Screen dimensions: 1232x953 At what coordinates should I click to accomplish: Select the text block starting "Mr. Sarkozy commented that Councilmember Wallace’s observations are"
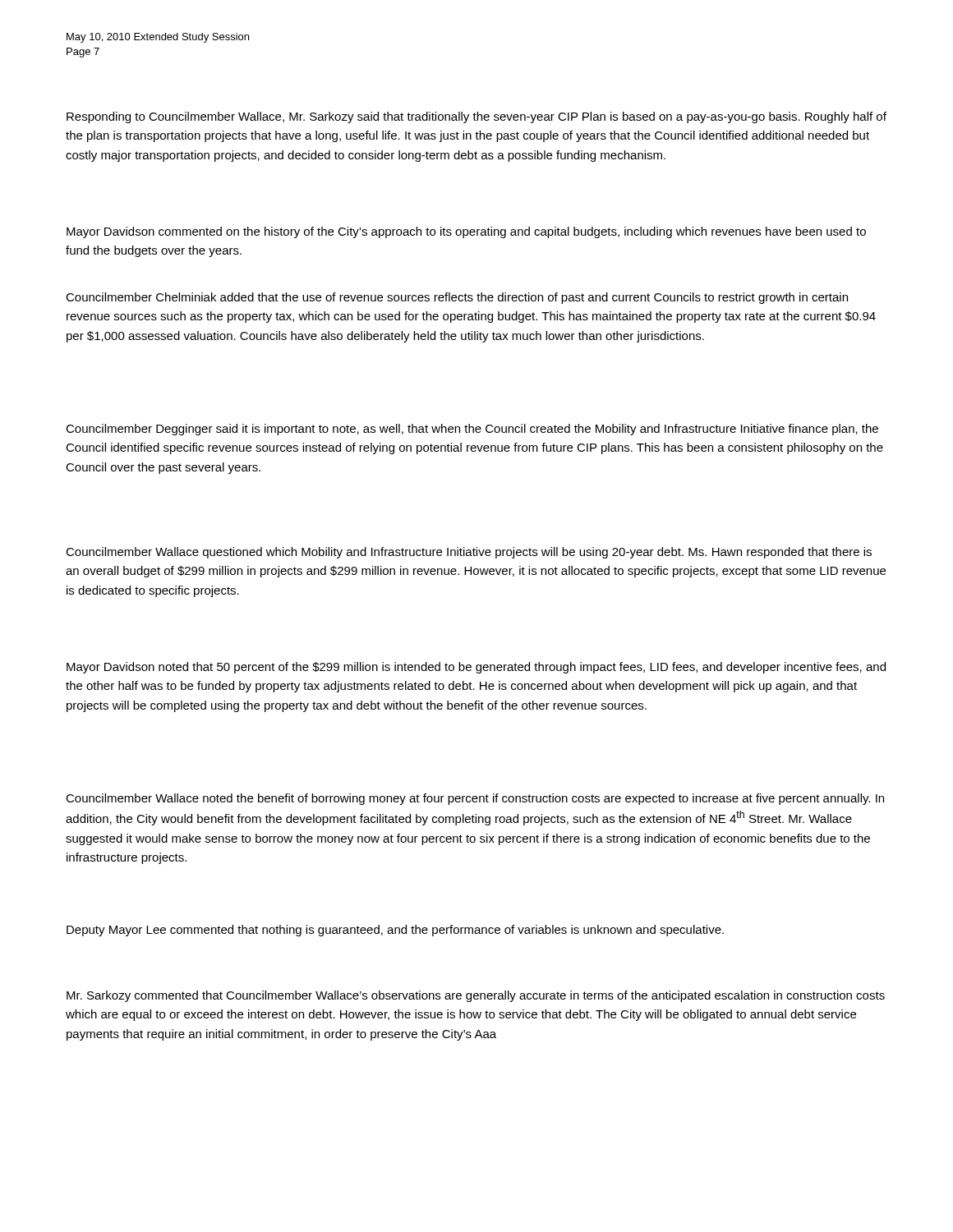pos(475,1014)
